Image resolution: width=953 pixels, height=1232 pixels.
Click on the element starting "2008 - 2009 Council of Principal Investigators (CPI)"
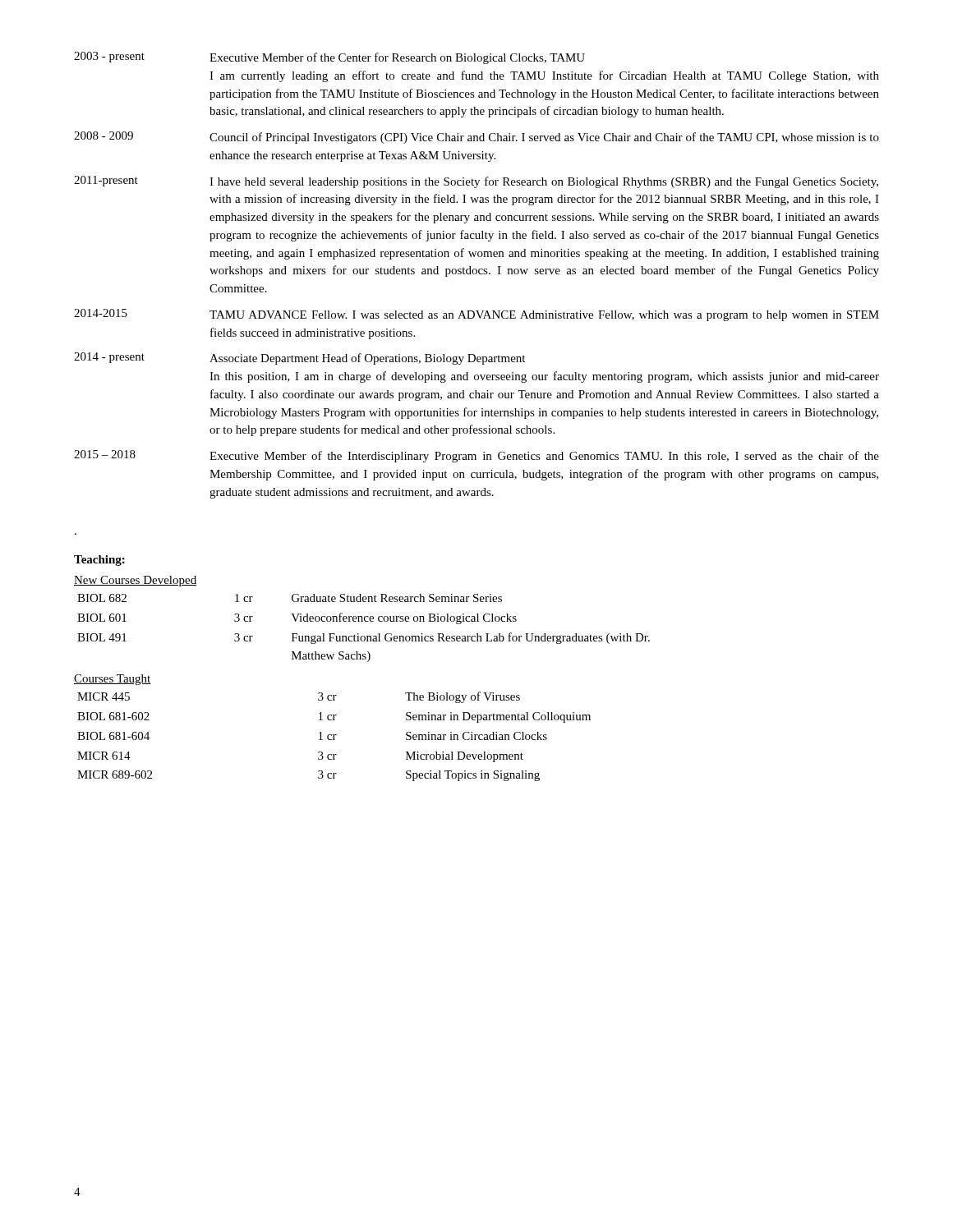point(476,147)
